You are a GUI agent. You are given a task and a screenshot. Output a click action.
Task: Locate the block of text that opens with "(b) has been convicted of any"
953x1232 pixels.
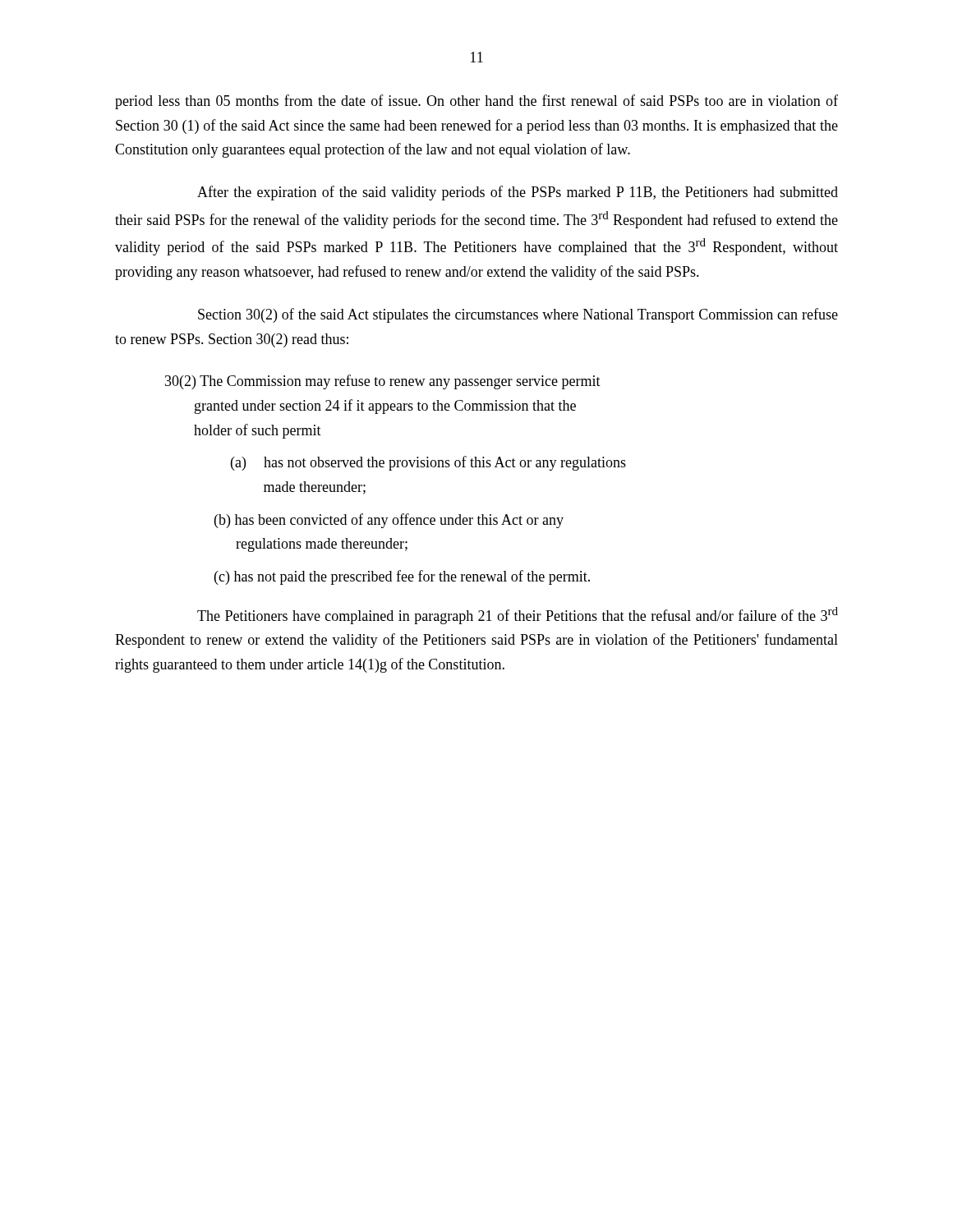[389, 532]
